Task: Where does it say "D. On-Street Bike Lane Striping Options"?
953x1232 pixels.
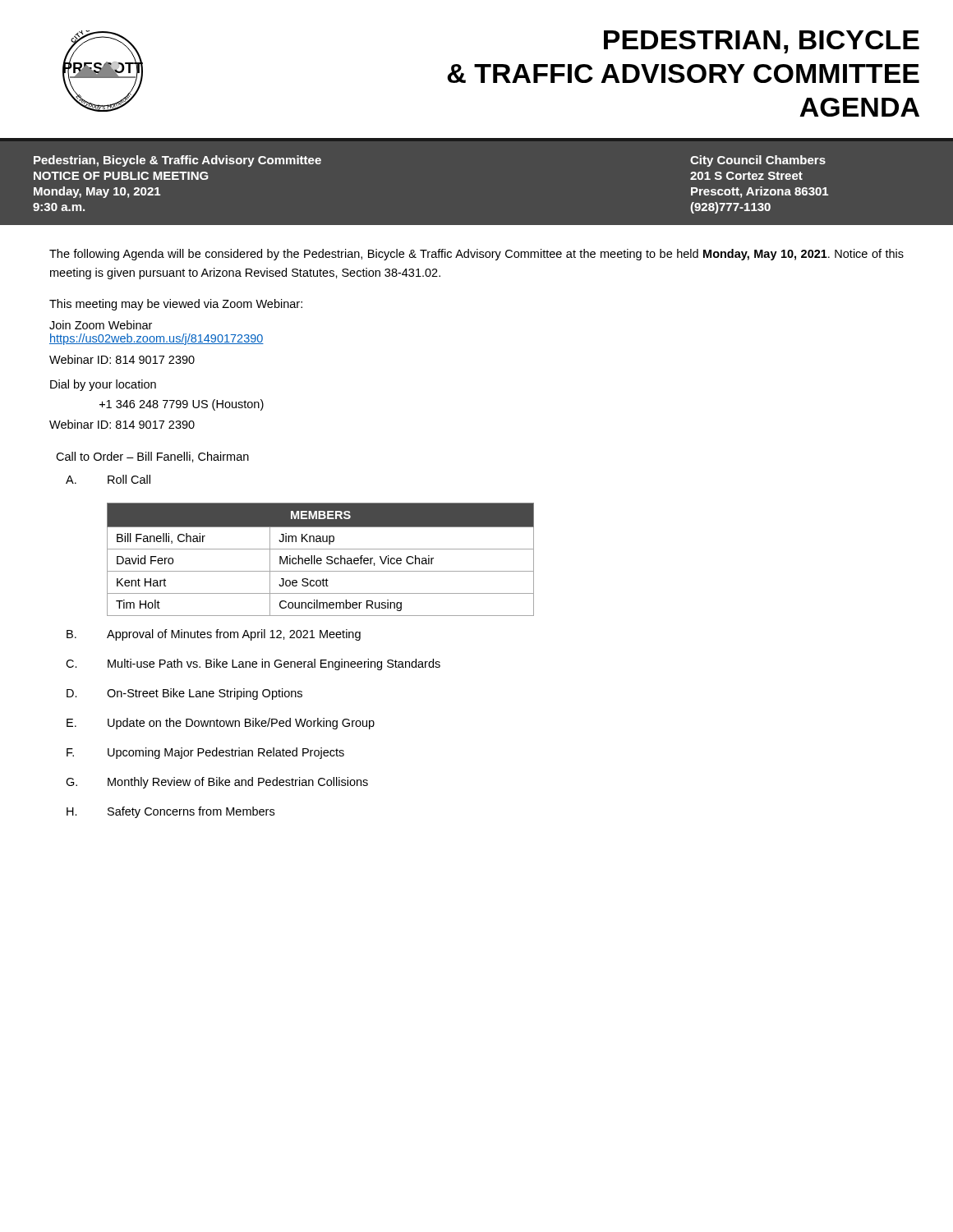Action: pos(184,694)
